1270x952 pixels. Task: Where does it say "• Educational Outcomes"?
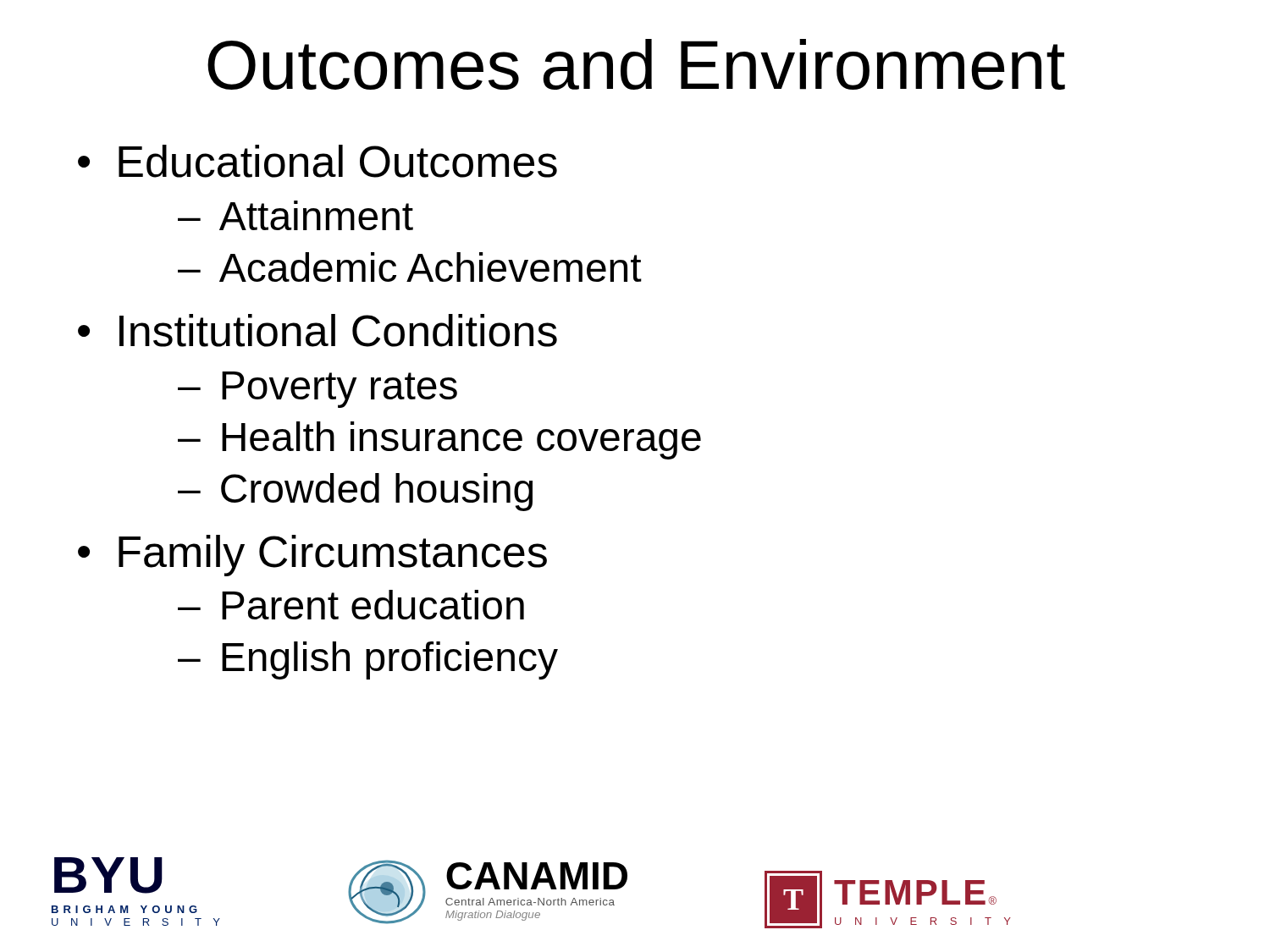coord(317,162)
